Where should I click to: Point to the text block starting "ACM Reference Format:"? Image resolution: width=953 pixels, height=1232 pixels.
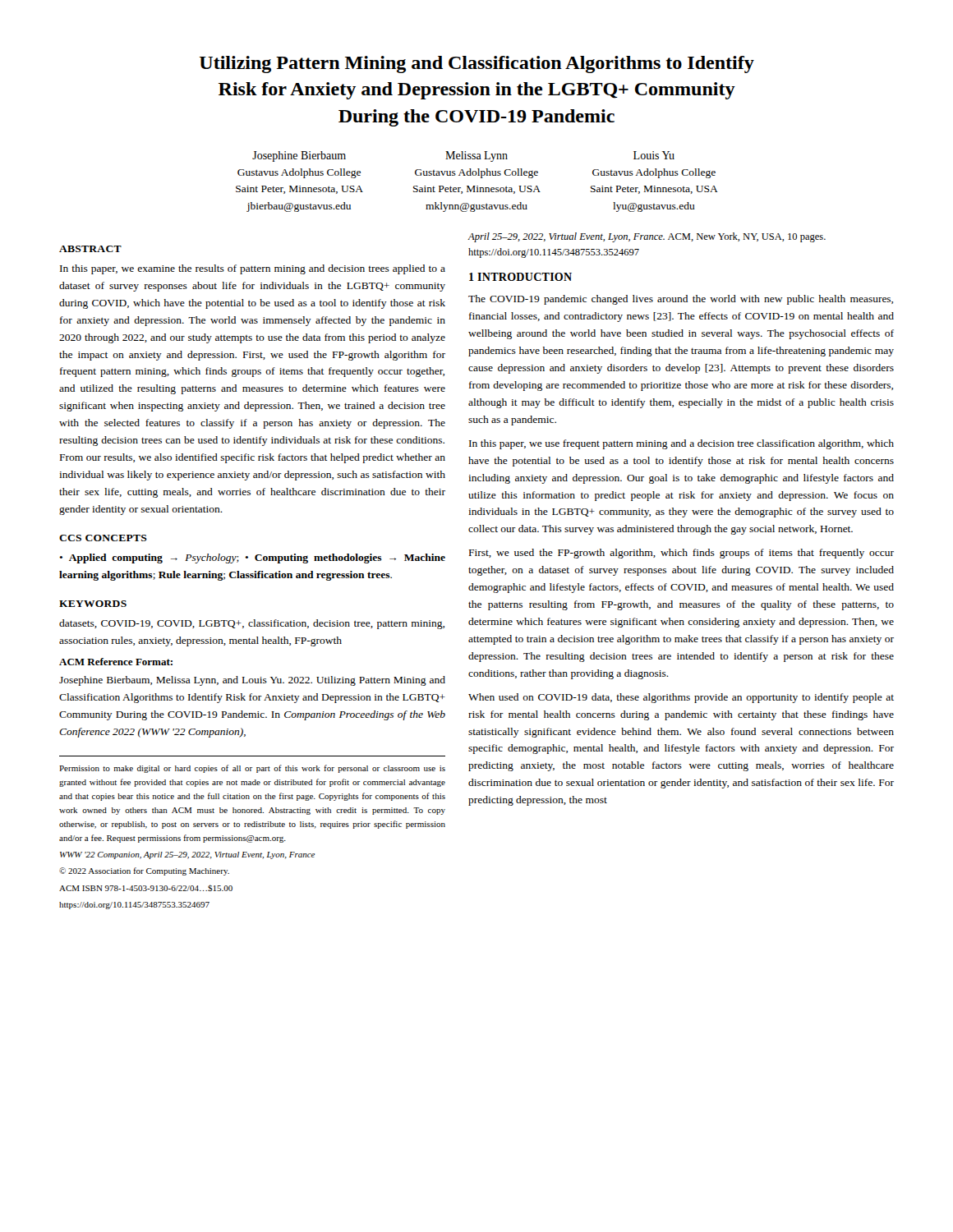pyautogui.click(x=116, y=662)
